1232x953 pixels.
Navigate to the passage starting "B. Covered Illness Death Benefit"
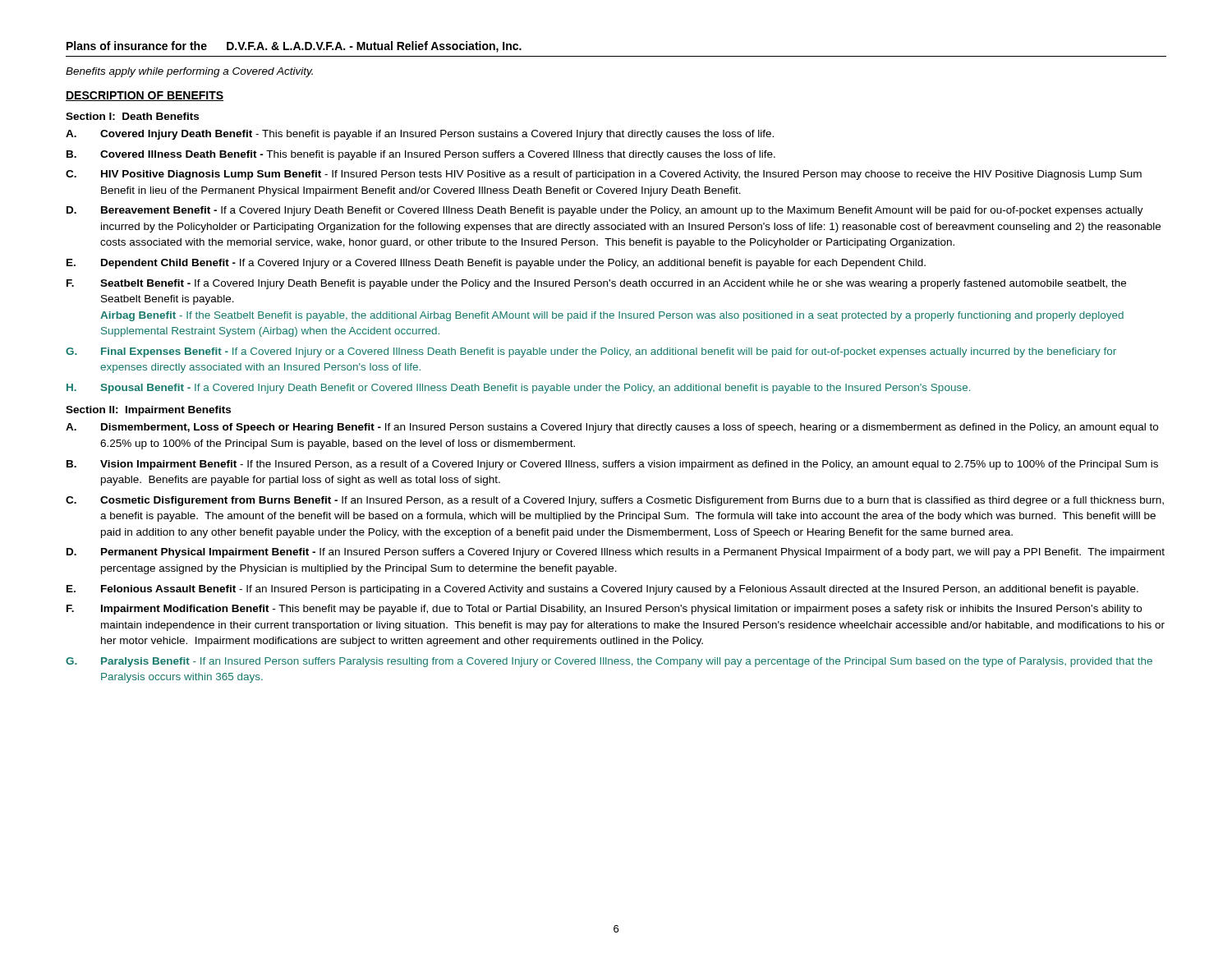[616, 154]
